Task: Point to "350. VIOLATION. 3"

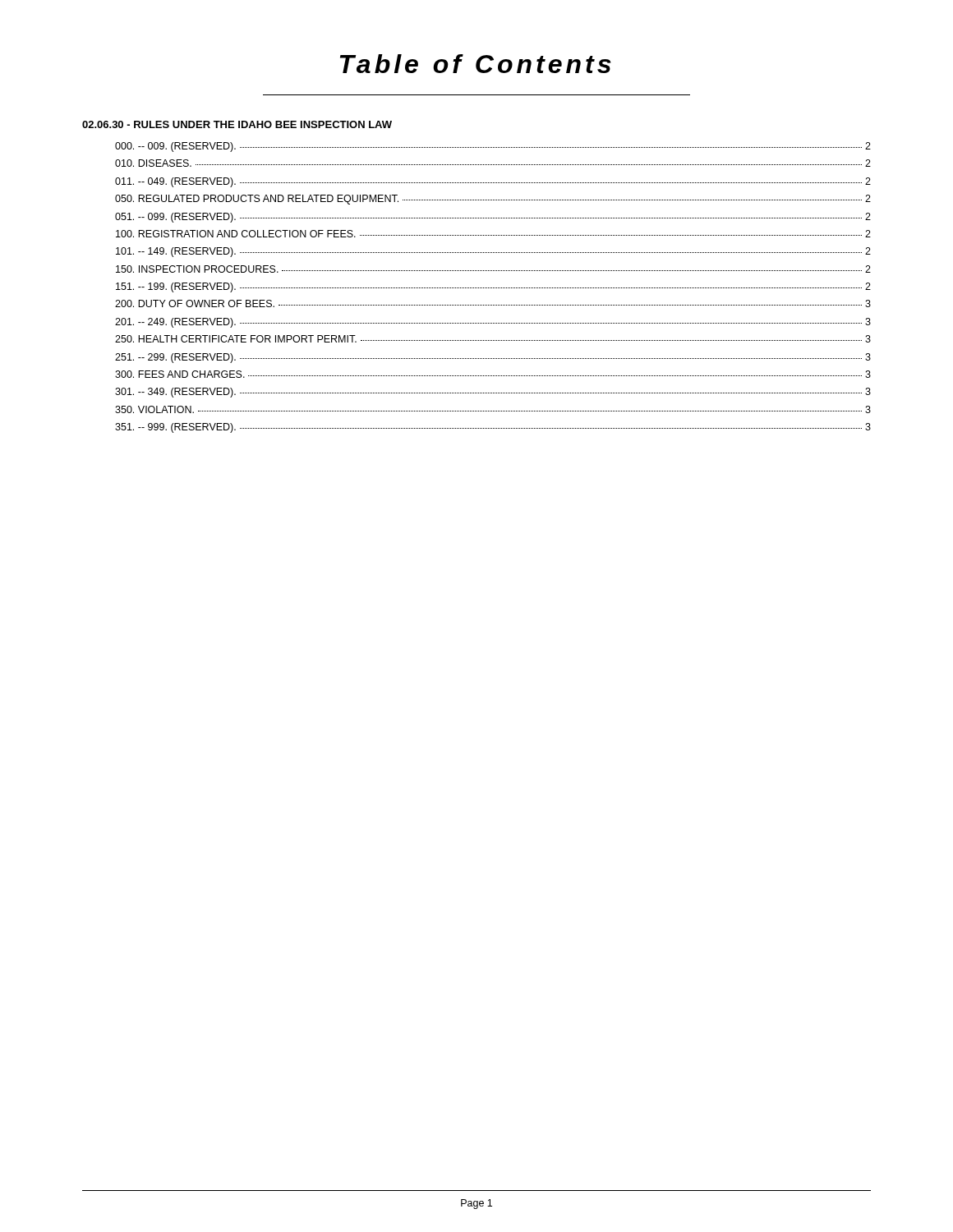Action: coord(493,410)
